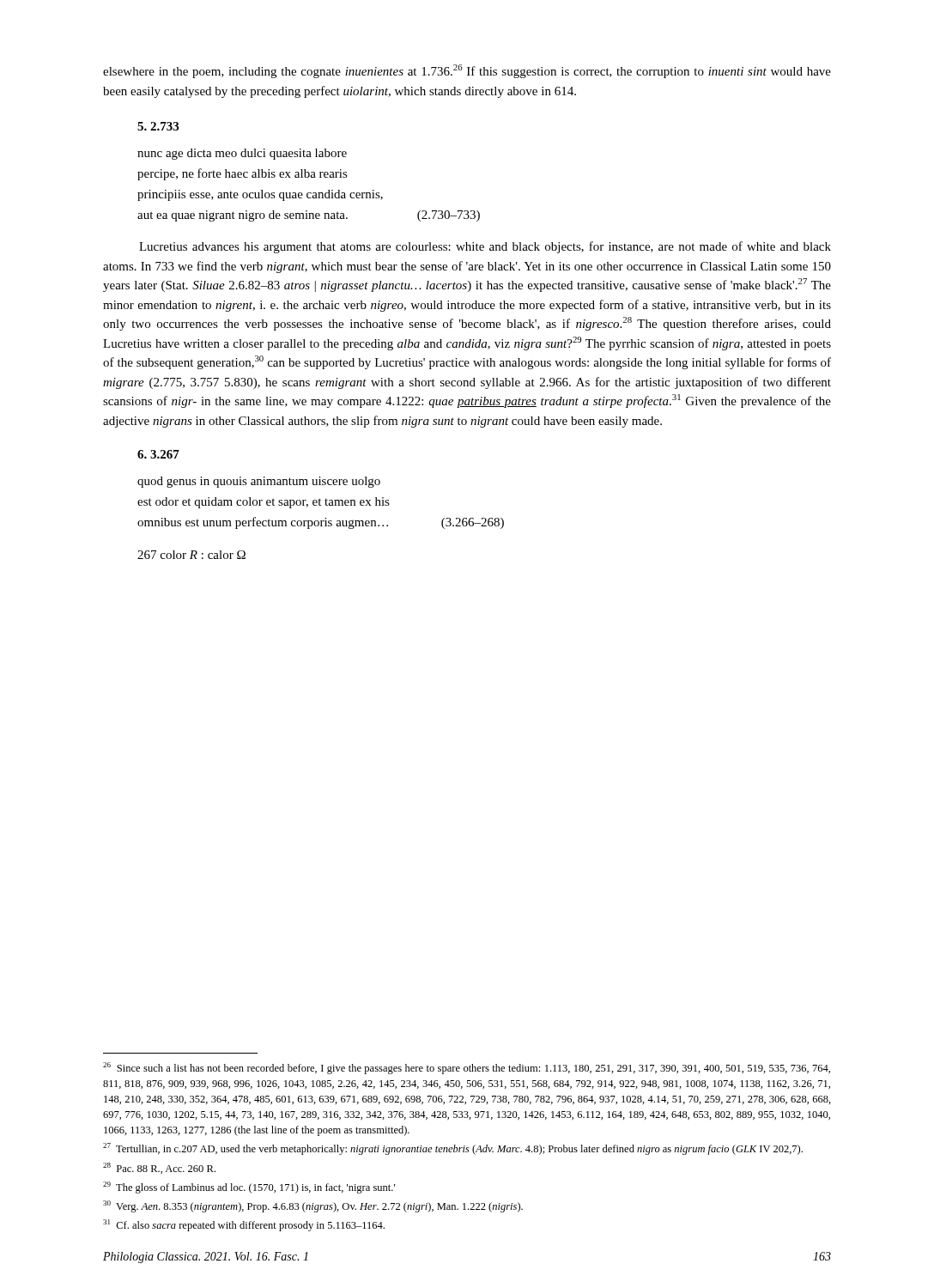Select the passage starting "27 Tertullian, in c.207 AD, used"
Screen dimensions: 1288x934
[453, 1148]
